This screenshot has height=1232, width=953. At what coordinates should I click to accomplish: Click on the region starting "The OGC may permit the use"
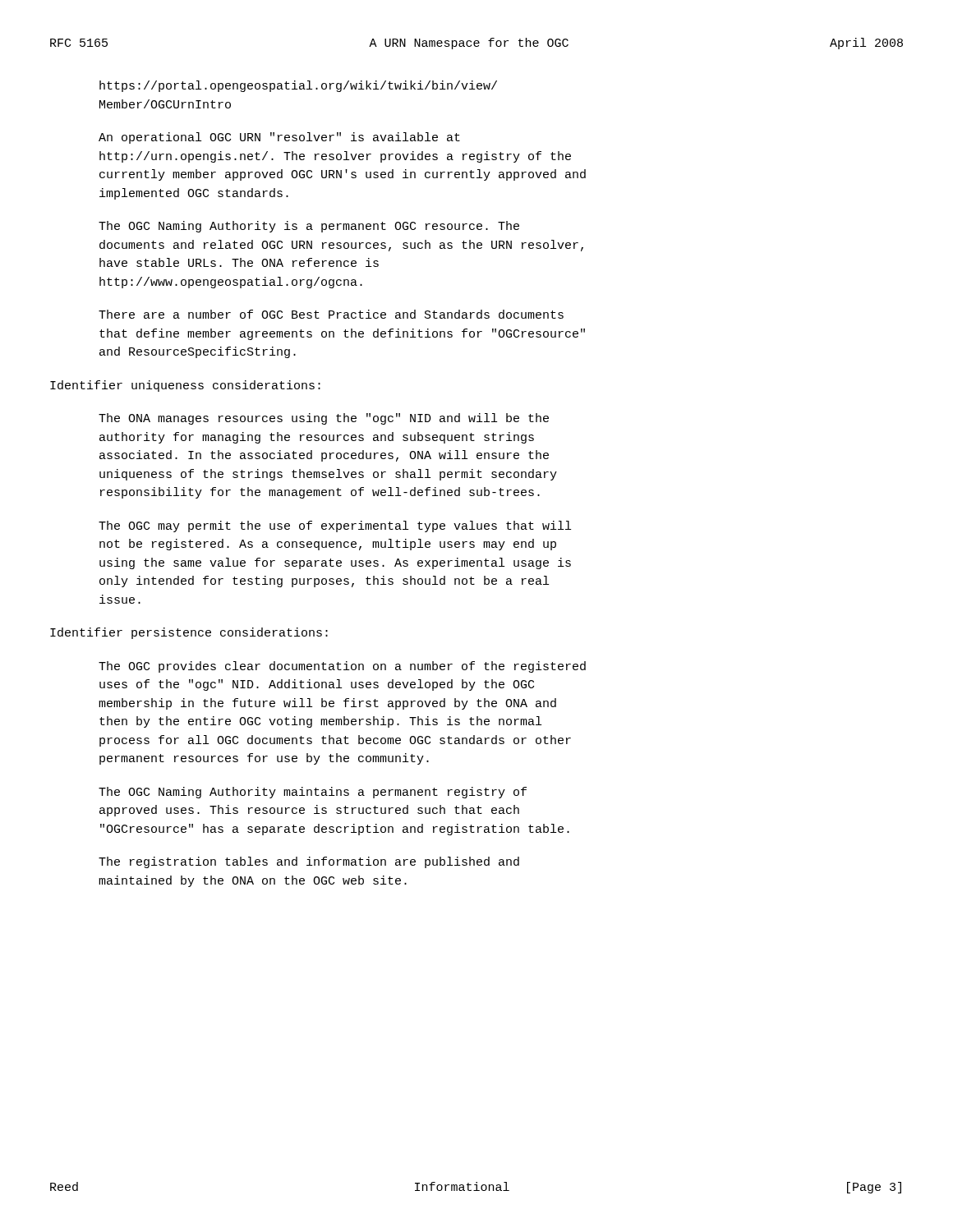tap(335, 563)
